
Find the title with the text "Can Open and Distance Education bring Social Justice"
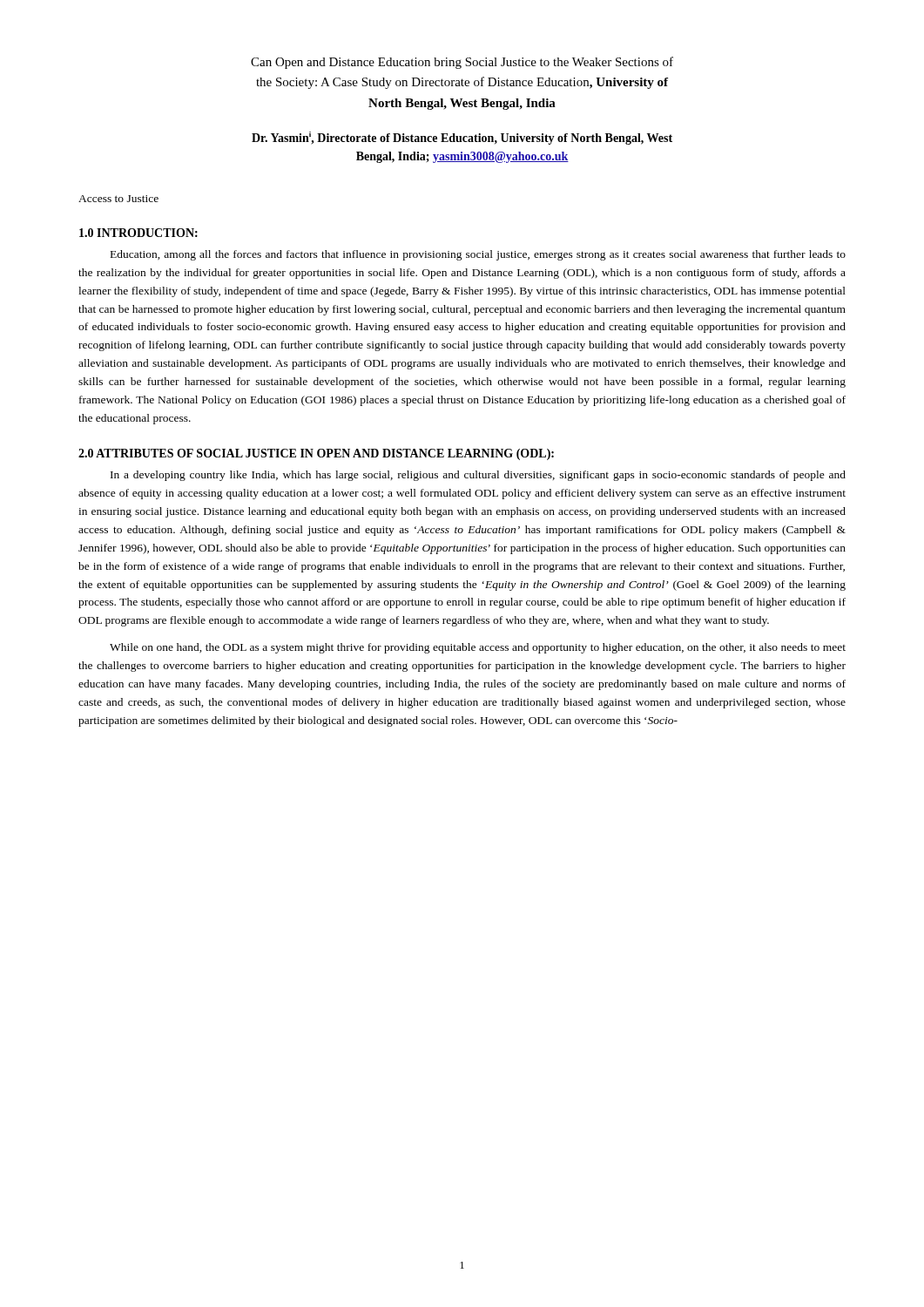point(462,83)
